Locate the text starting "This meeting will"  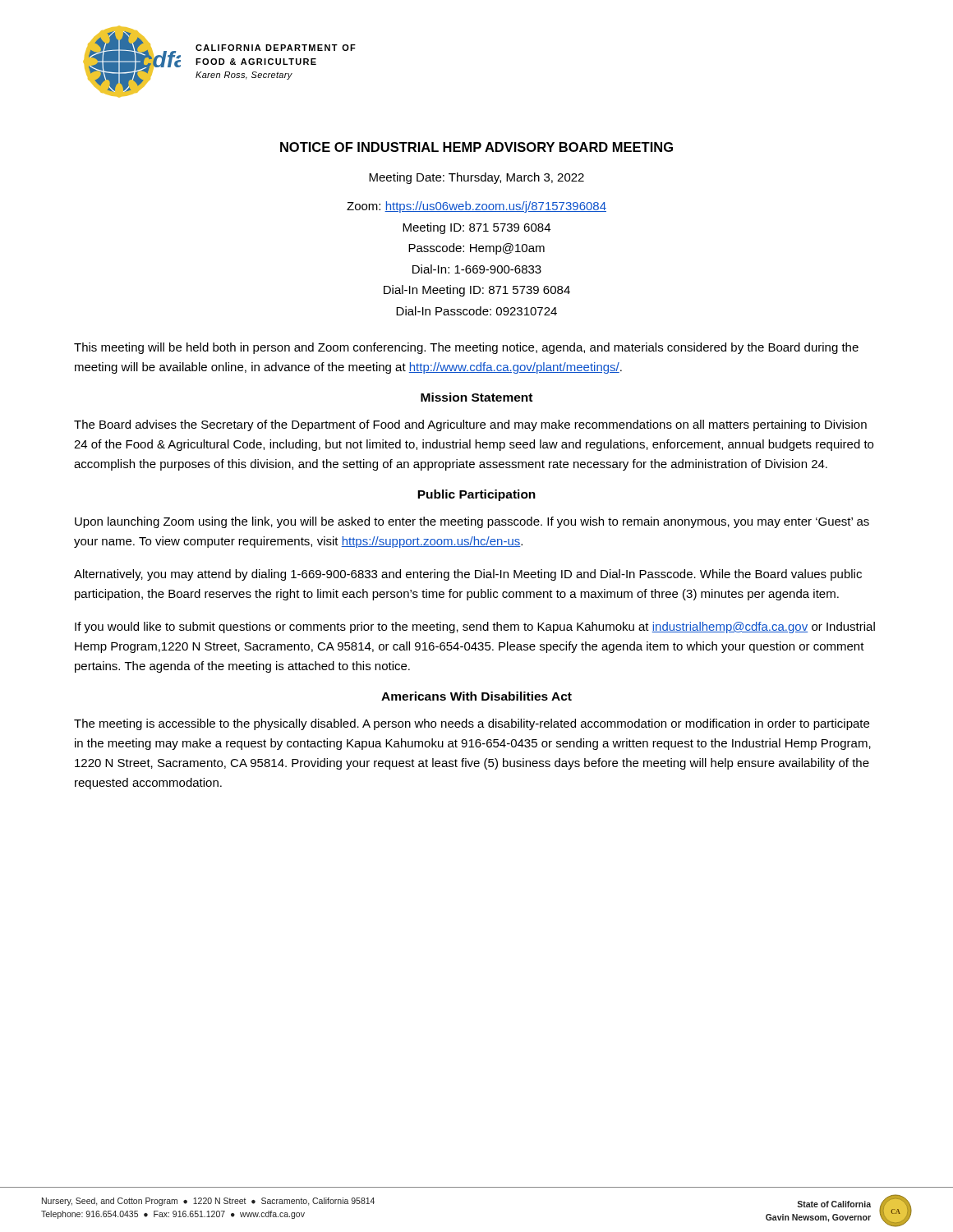466,357
